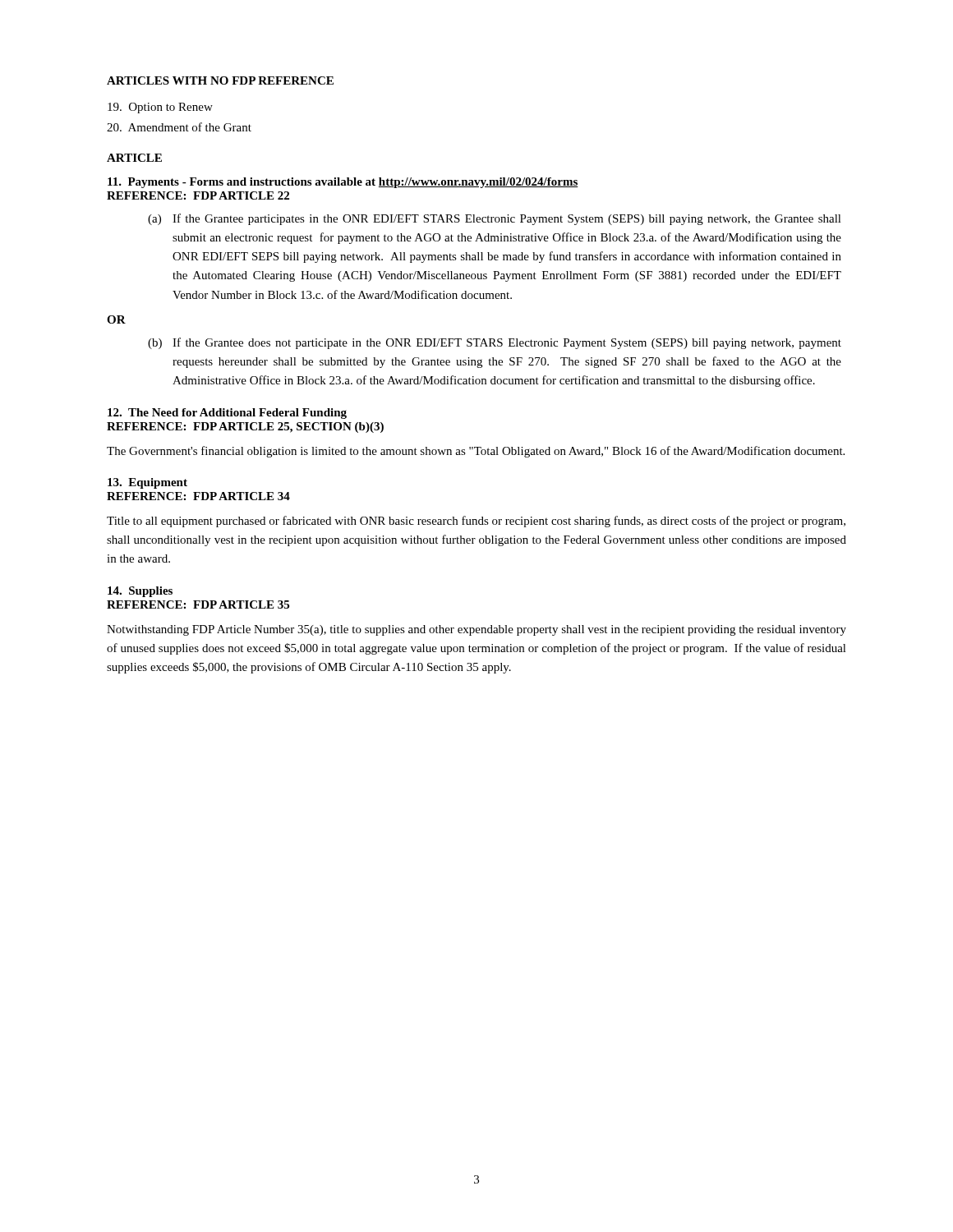
Task: Locate the text "ARTICLES WITH NO FDP REFERENCE"
Action: click(220, 81)
